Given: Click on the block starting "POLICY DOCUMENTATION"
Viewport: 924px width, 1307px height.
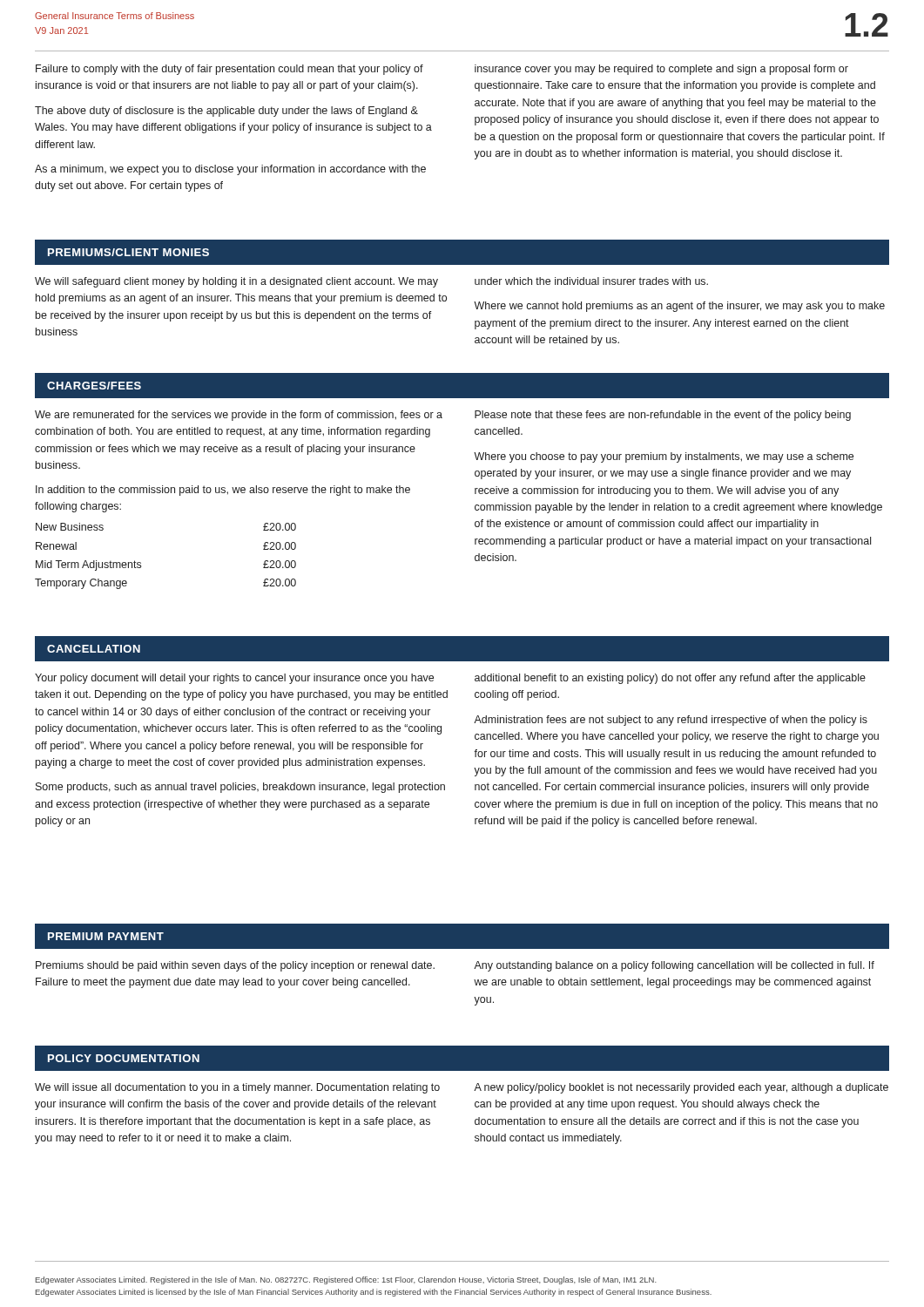Looking at the screenshot, I should 124,1058.
